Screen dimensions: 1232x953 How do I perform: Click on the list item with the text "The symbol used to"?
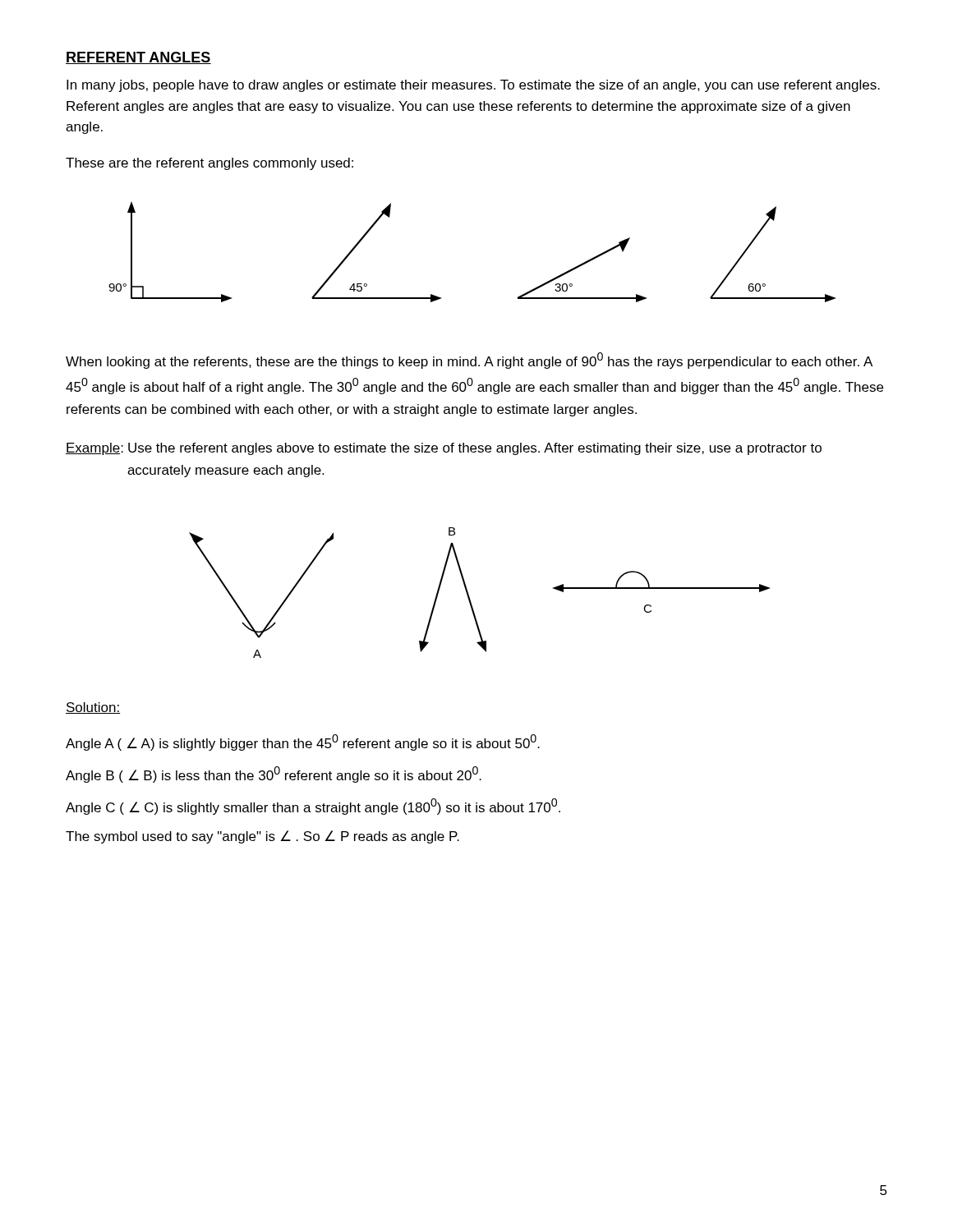point(263,837)
